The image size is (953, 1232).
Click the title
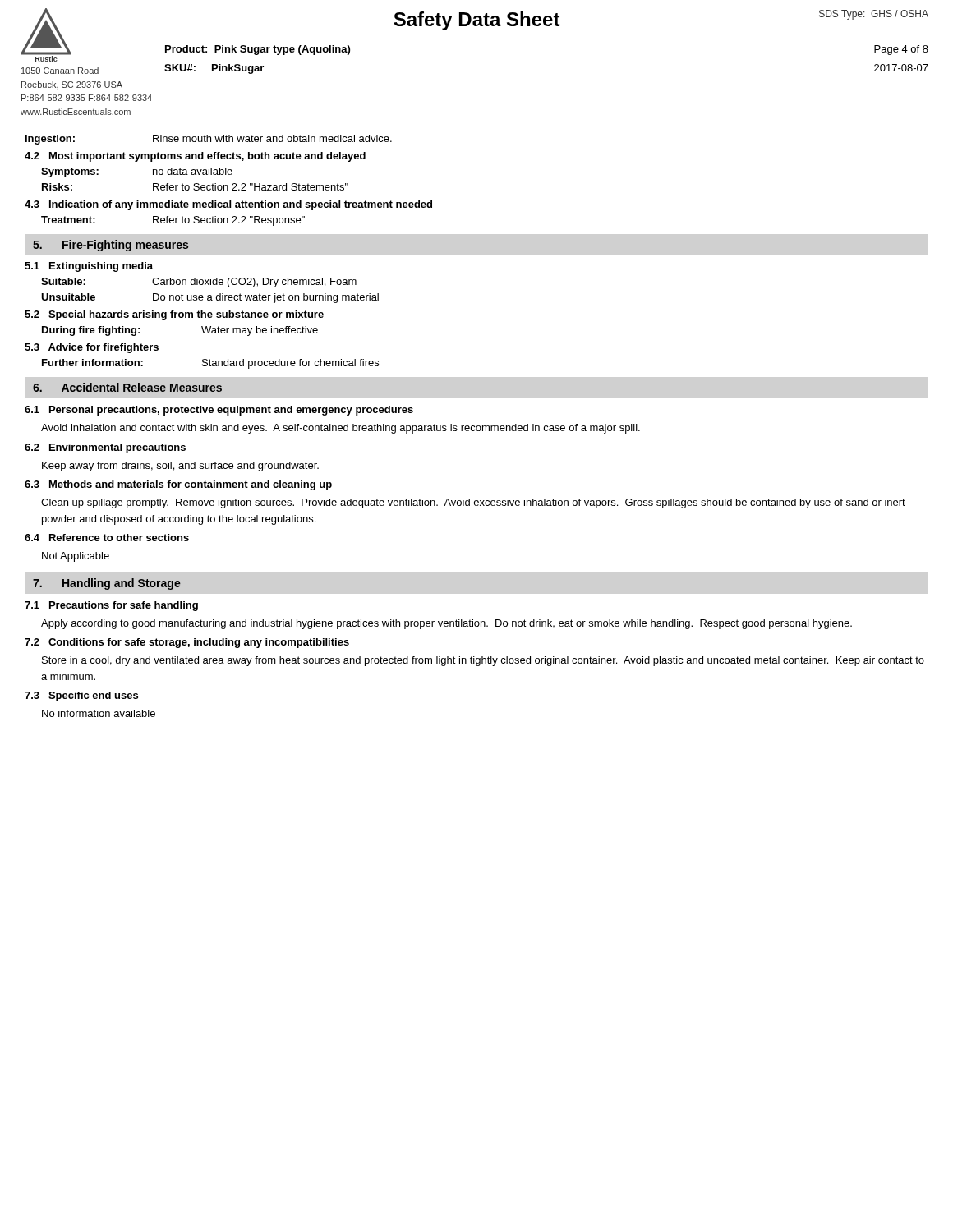[476, 19]
